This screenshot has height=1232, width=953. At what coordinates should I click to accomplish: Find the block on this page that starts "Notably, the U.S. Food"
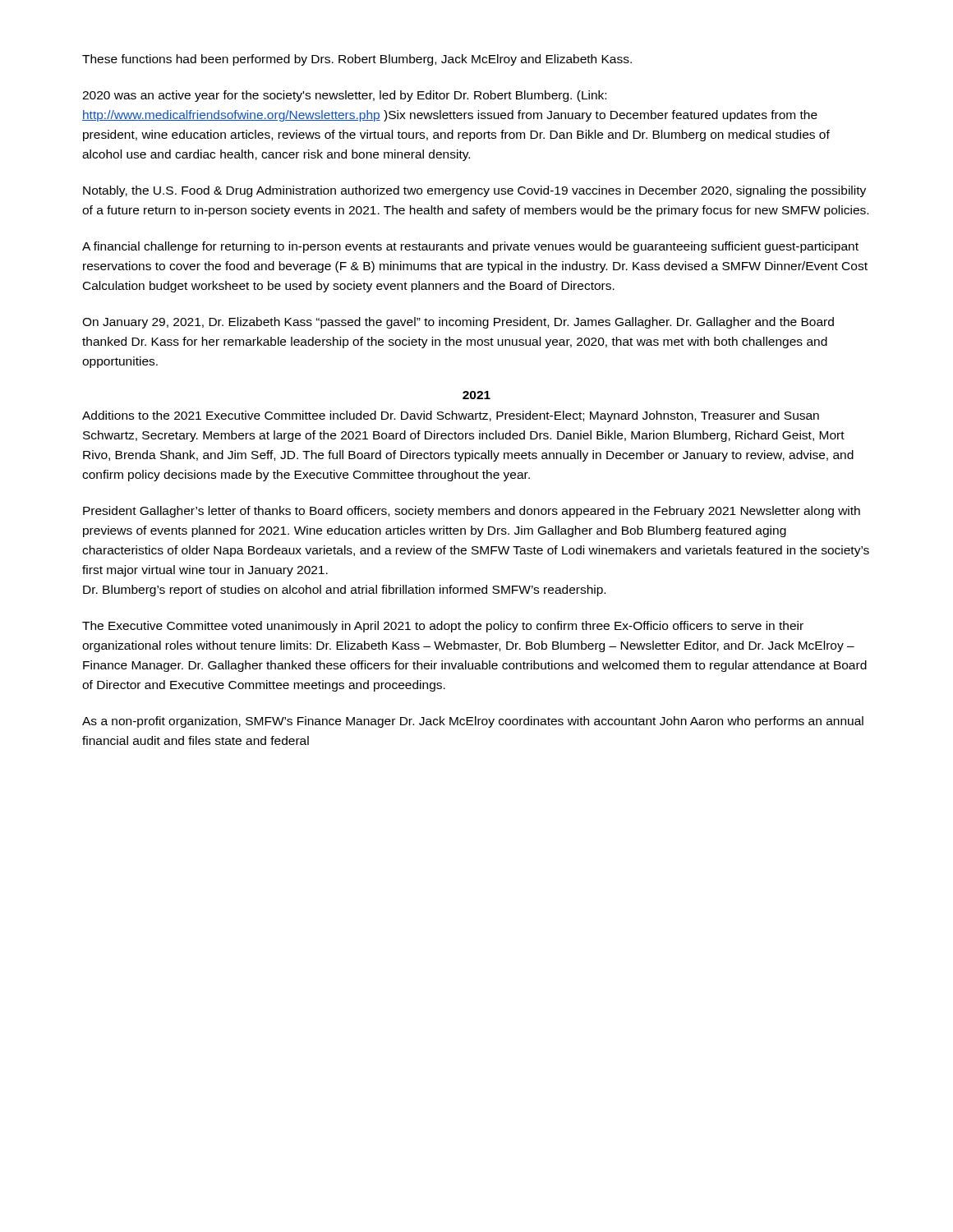pos(476,200)
